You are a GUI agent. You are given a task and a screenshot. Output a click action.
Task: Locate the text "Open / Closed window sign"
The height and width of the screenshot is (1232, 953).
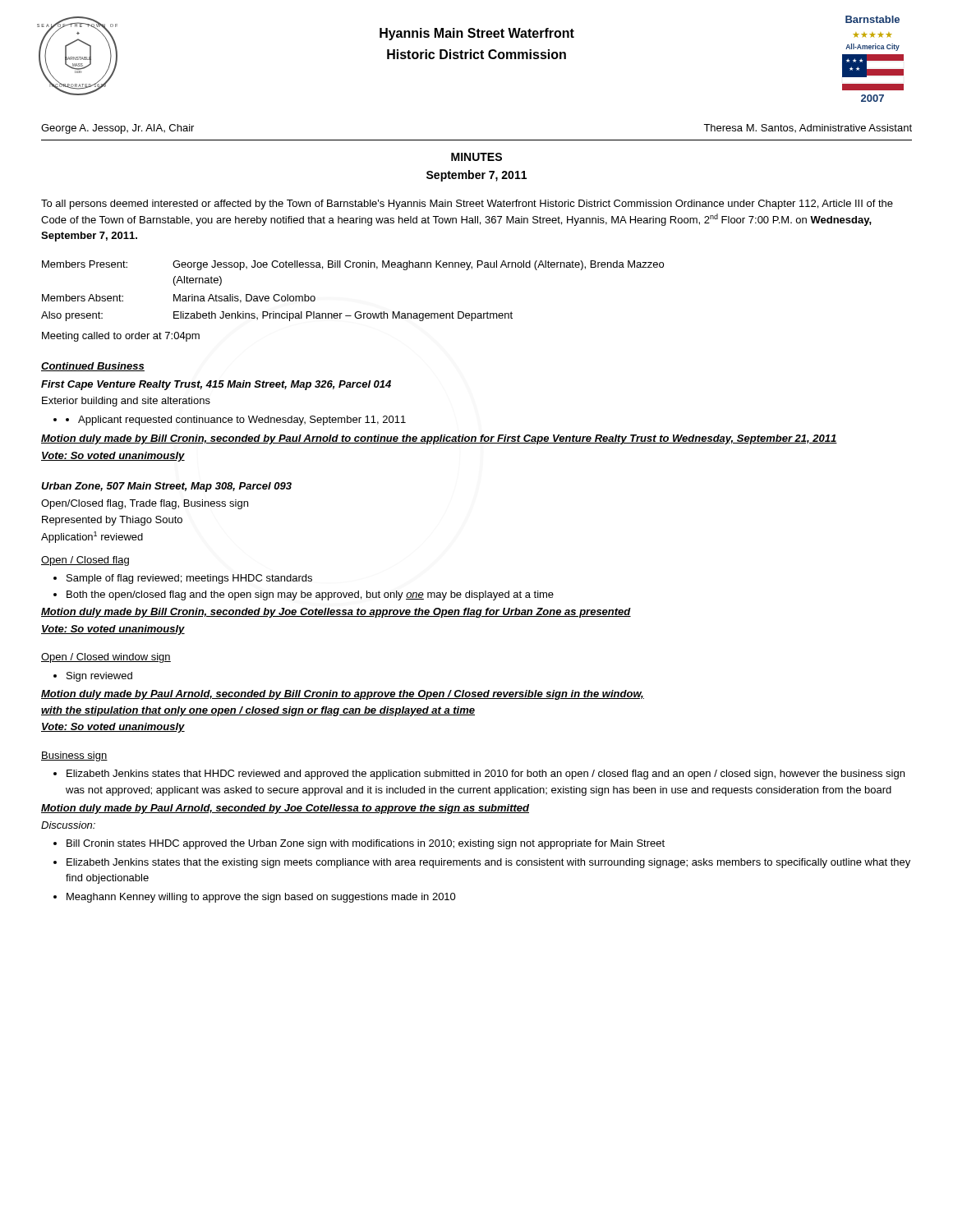point(106,657)
